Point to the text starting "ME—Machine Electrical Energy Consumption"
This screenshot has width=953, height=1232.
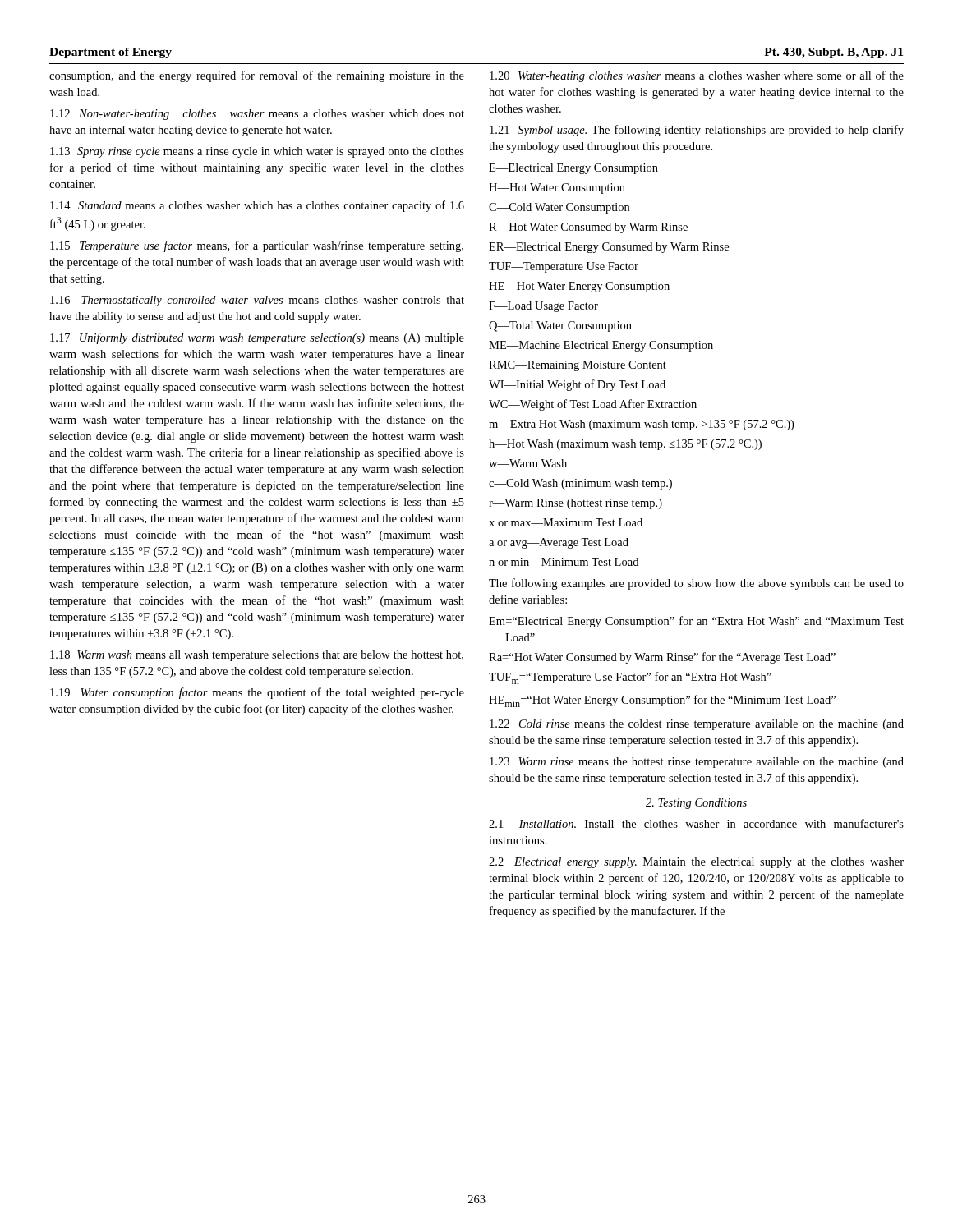601,345
